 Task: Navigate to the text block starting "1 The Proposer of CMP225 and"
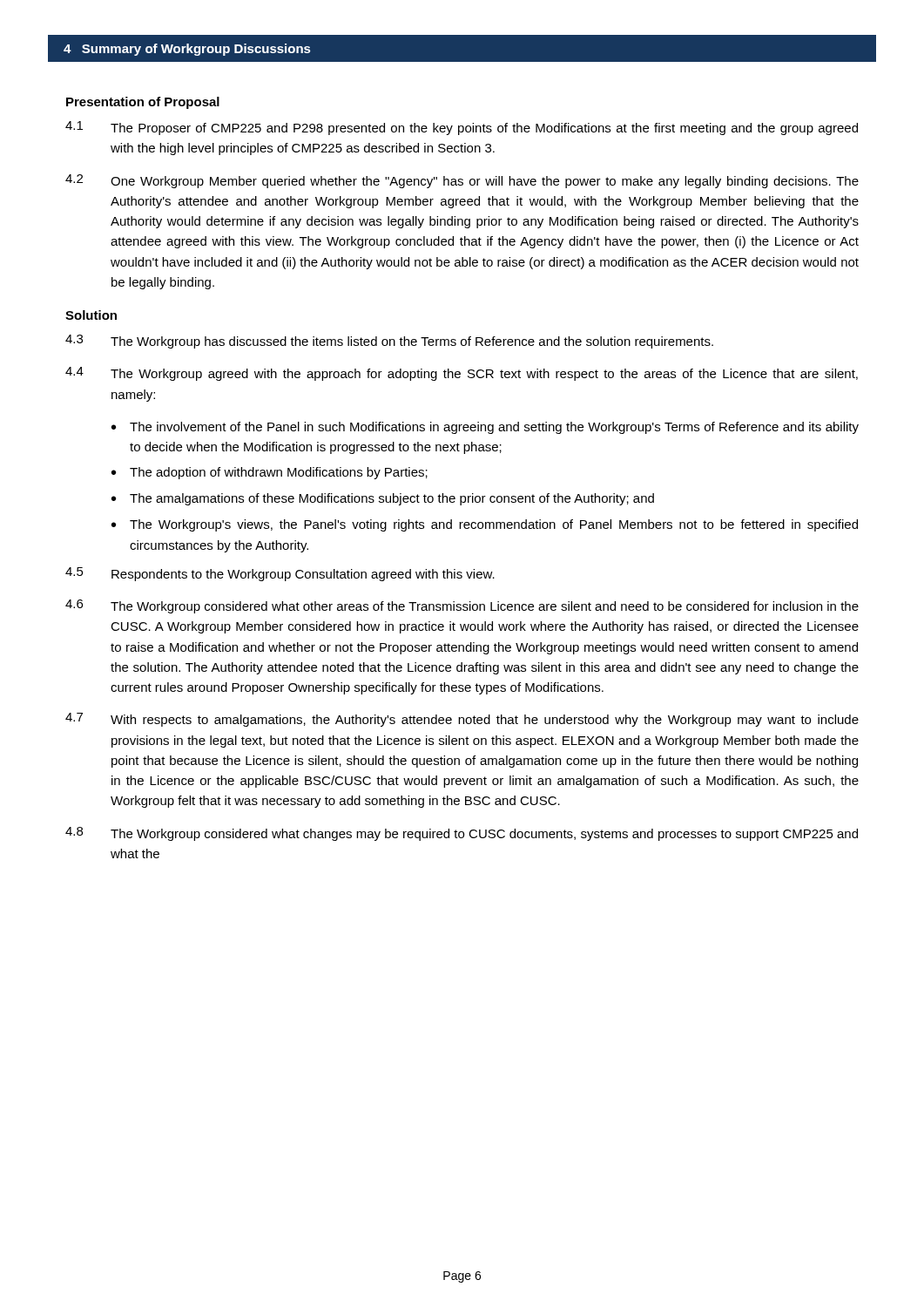(x=462, y=138)
